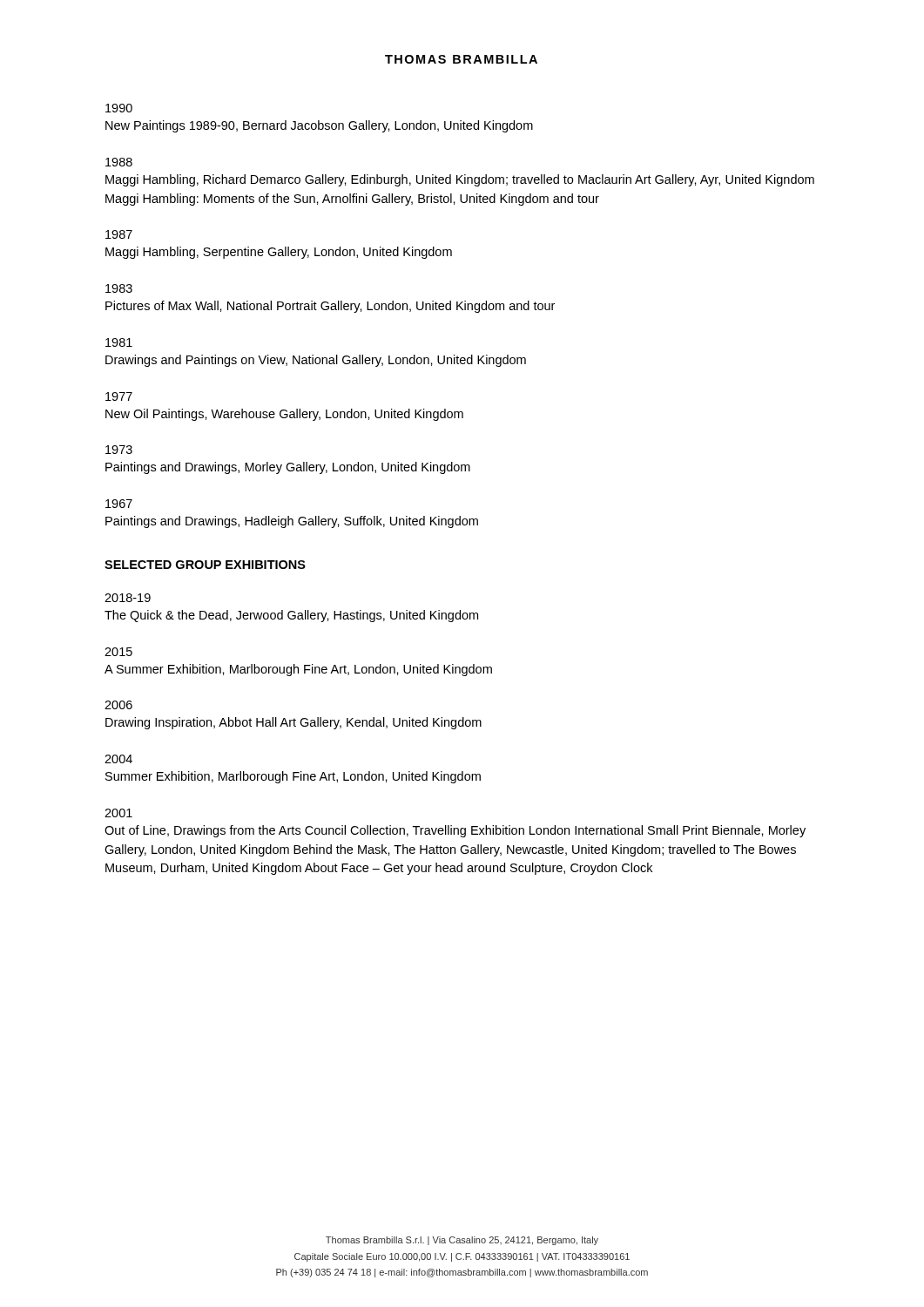Point to the text block starting "2015 A Summer Exhibition, Marlborough Fine Art, London,"
Image resolution: width=924 pixels, height=1307 pixels.
click(x=462, y=662)
